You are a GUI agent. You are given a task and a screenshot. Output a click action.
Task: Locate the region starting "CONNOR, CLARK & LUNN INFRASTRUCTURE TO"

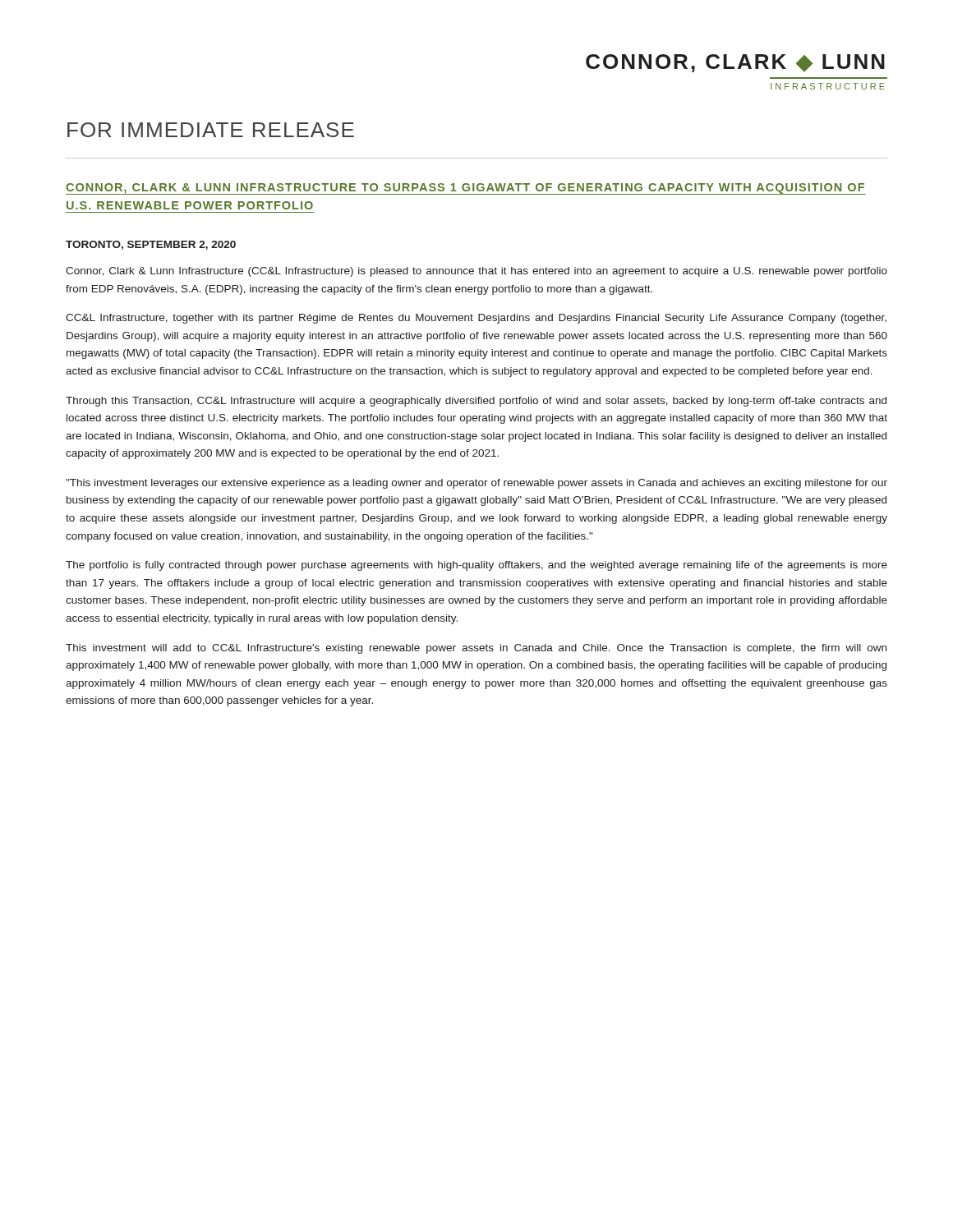(466, 197)
